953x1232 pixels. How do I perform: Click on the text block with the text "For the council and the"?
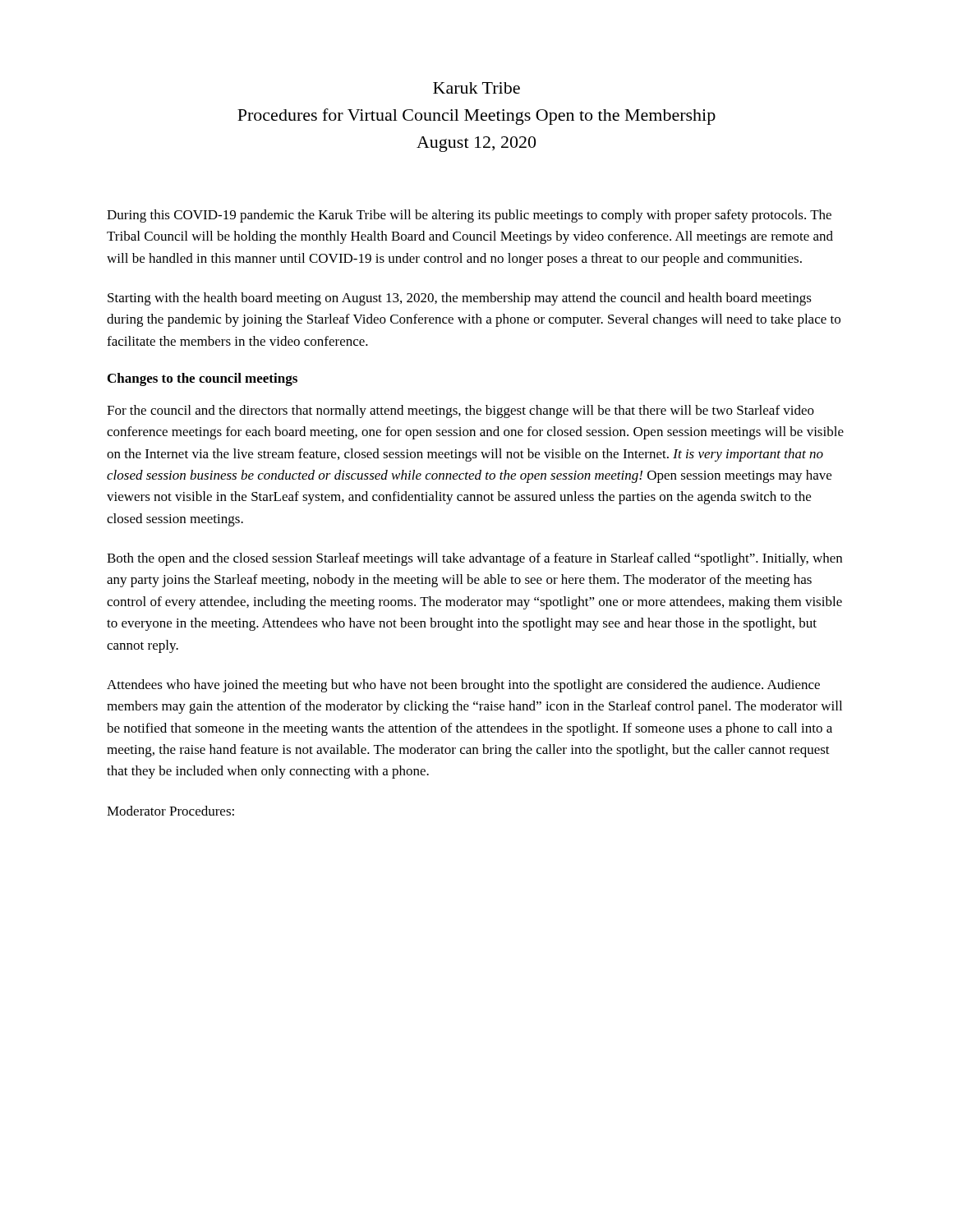point(475,464)
